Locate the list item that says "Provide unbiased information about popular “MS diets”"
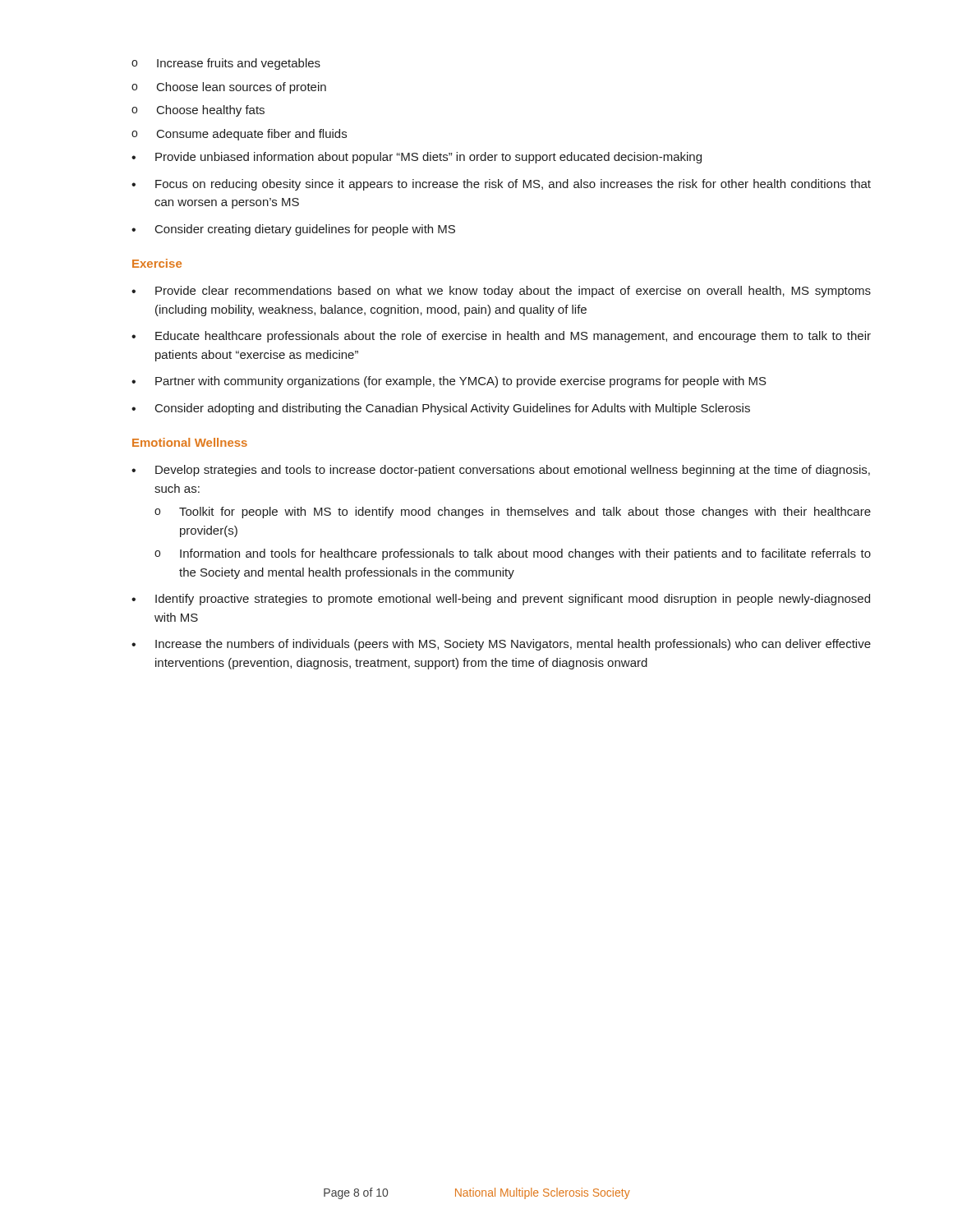 [428, 156]
